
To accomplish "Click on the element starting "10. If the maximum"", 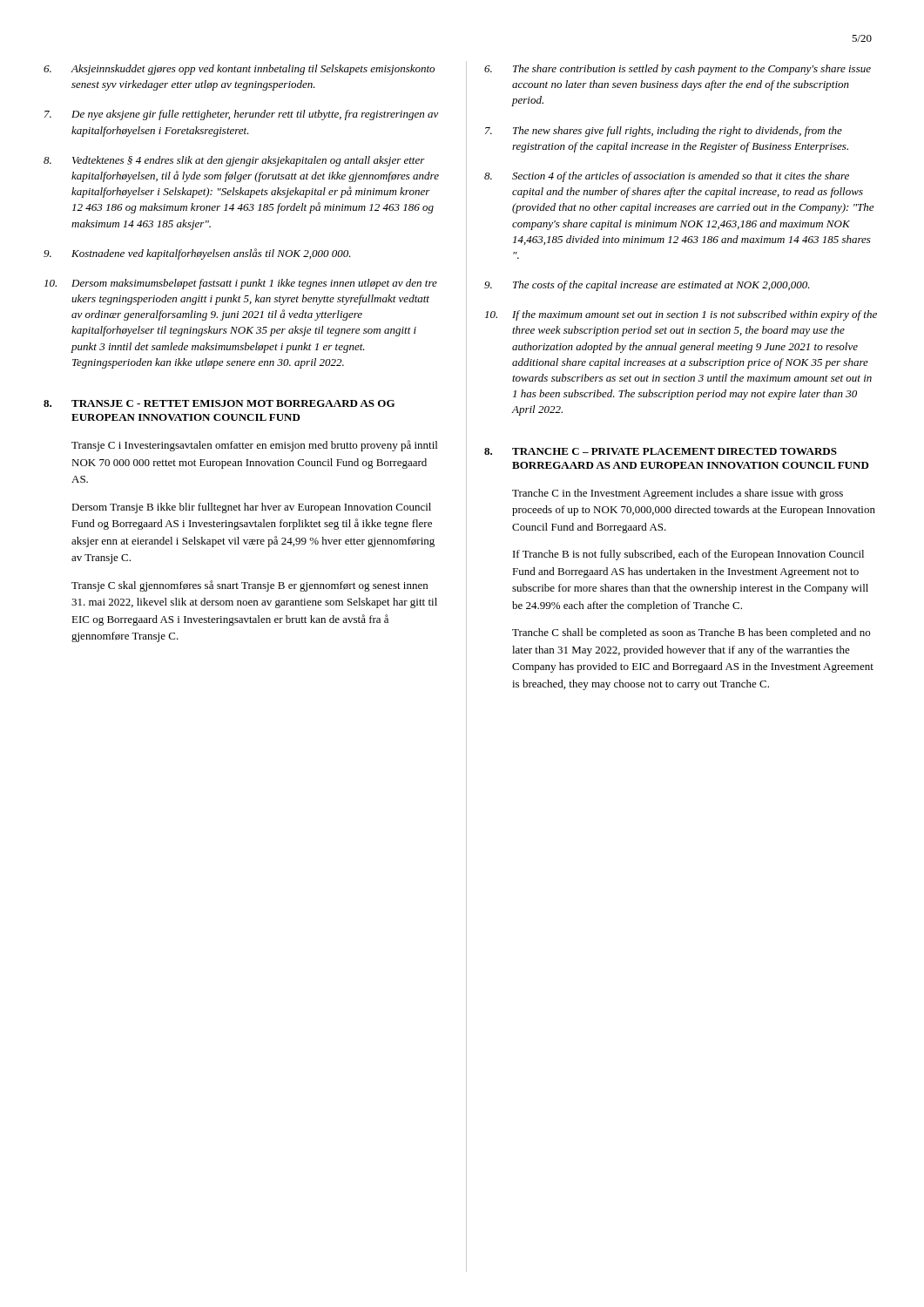I will click(x=682, y=362).
